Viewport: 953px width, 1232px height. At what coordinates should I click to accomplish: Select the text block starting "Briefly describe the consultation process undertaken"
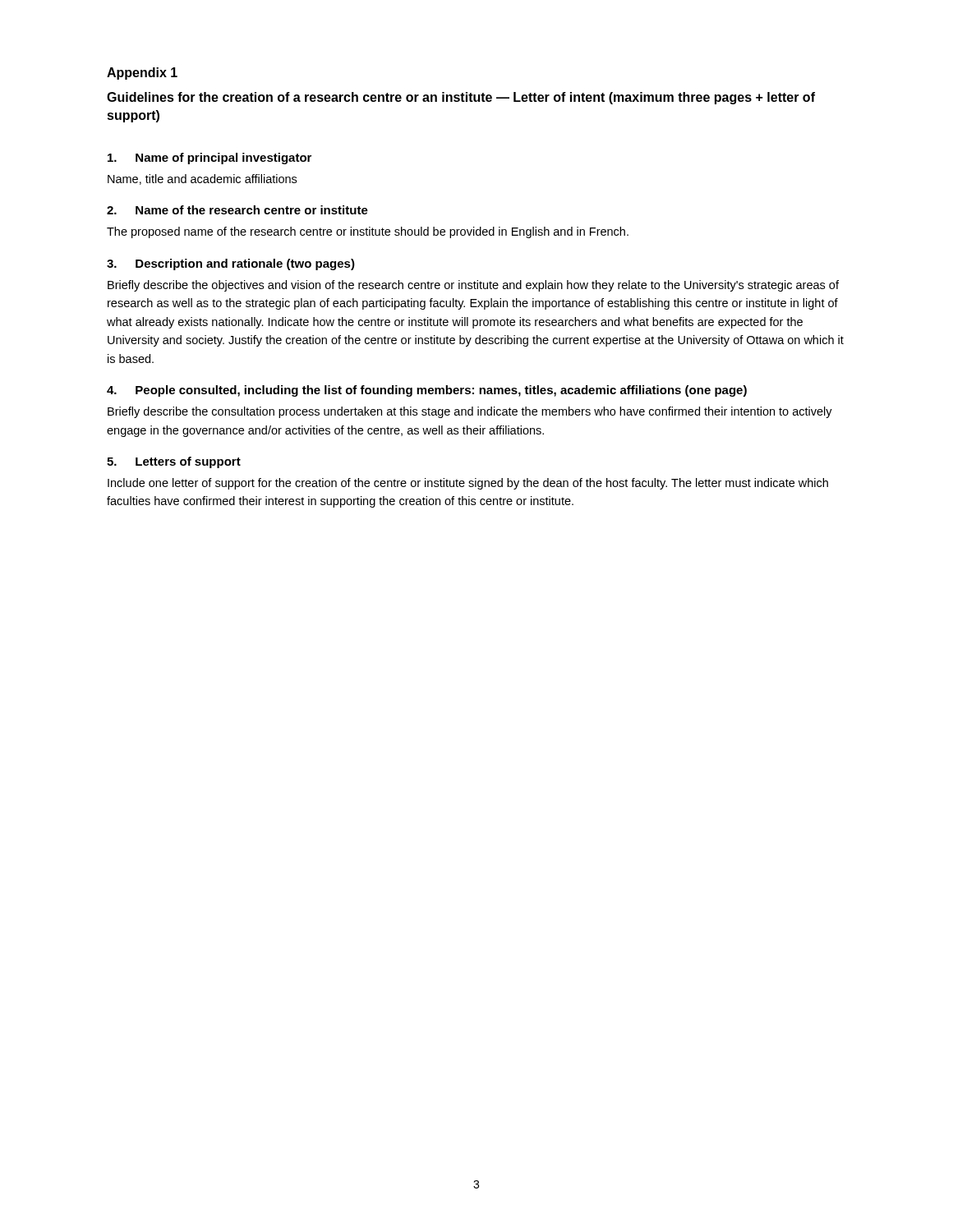pyautogui.click(x=469, y=421)
